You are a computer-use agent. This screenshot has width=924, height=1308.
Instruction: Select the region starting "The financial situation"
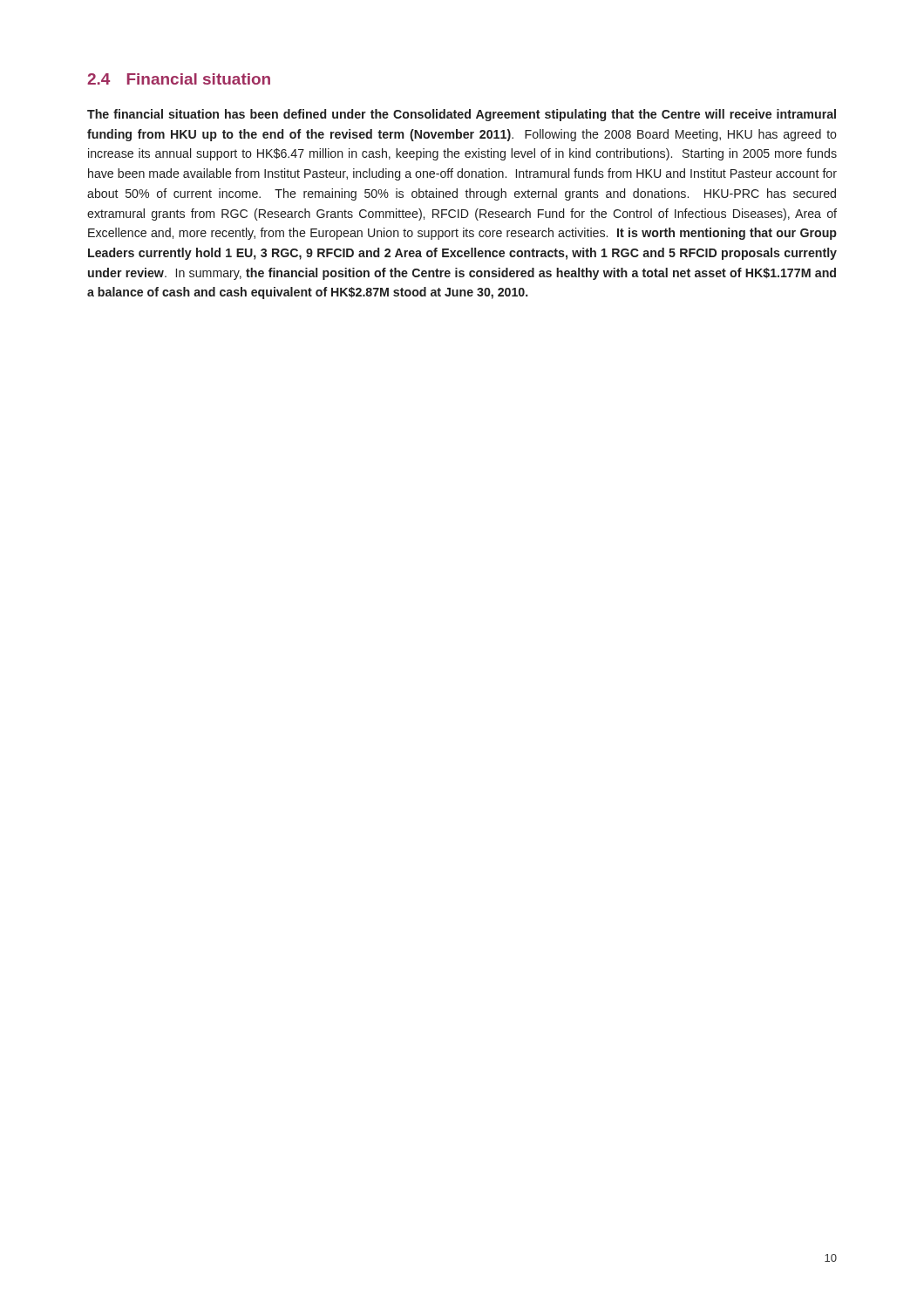click(x=462, y=203)
